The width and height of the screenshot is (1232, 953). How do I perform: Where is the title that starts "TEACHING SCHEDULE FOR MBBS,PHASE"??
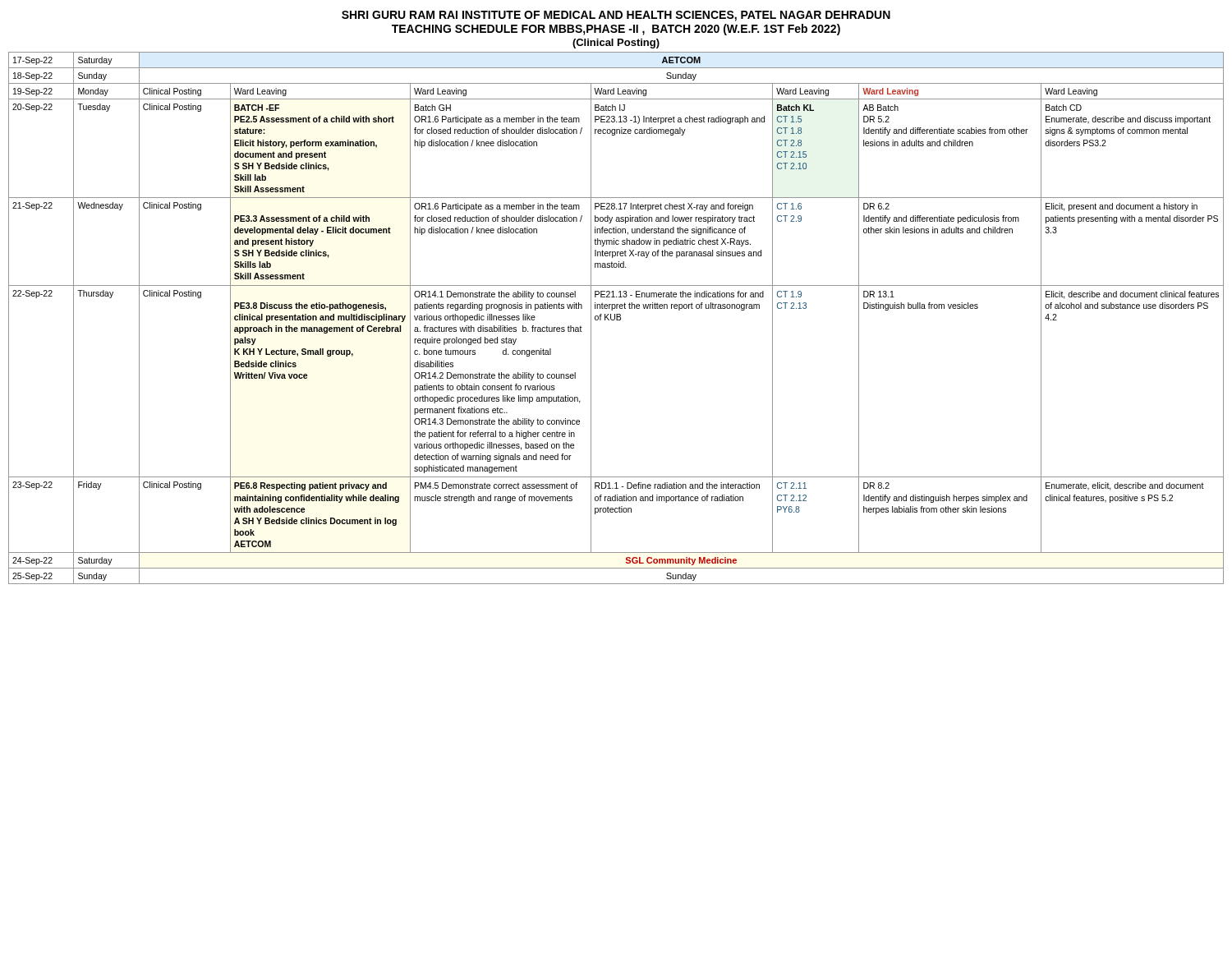(616, 29)
